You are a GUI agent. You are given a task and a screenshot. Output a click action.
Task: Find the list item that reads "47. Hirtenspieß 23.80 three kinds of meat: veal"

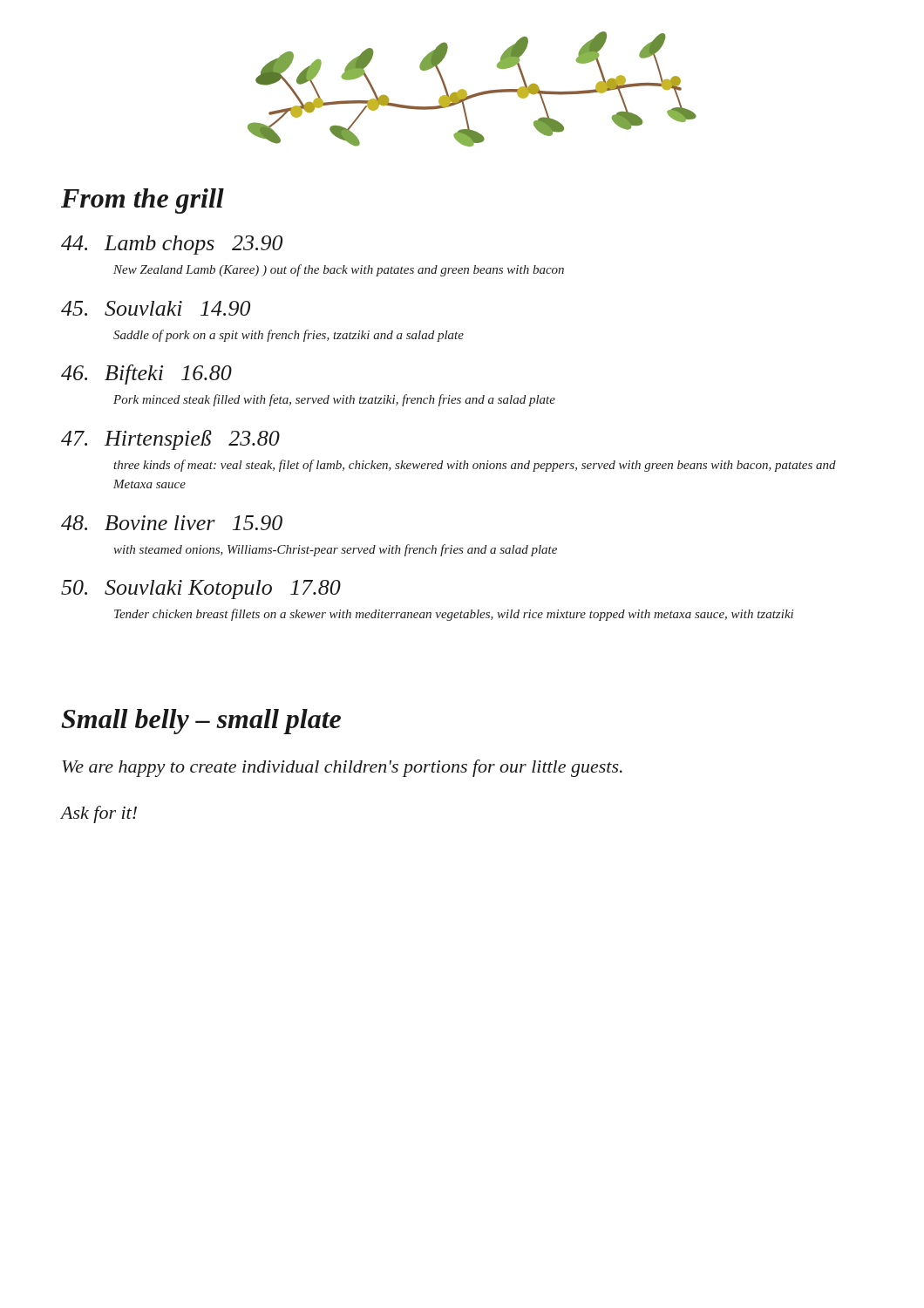462,460
